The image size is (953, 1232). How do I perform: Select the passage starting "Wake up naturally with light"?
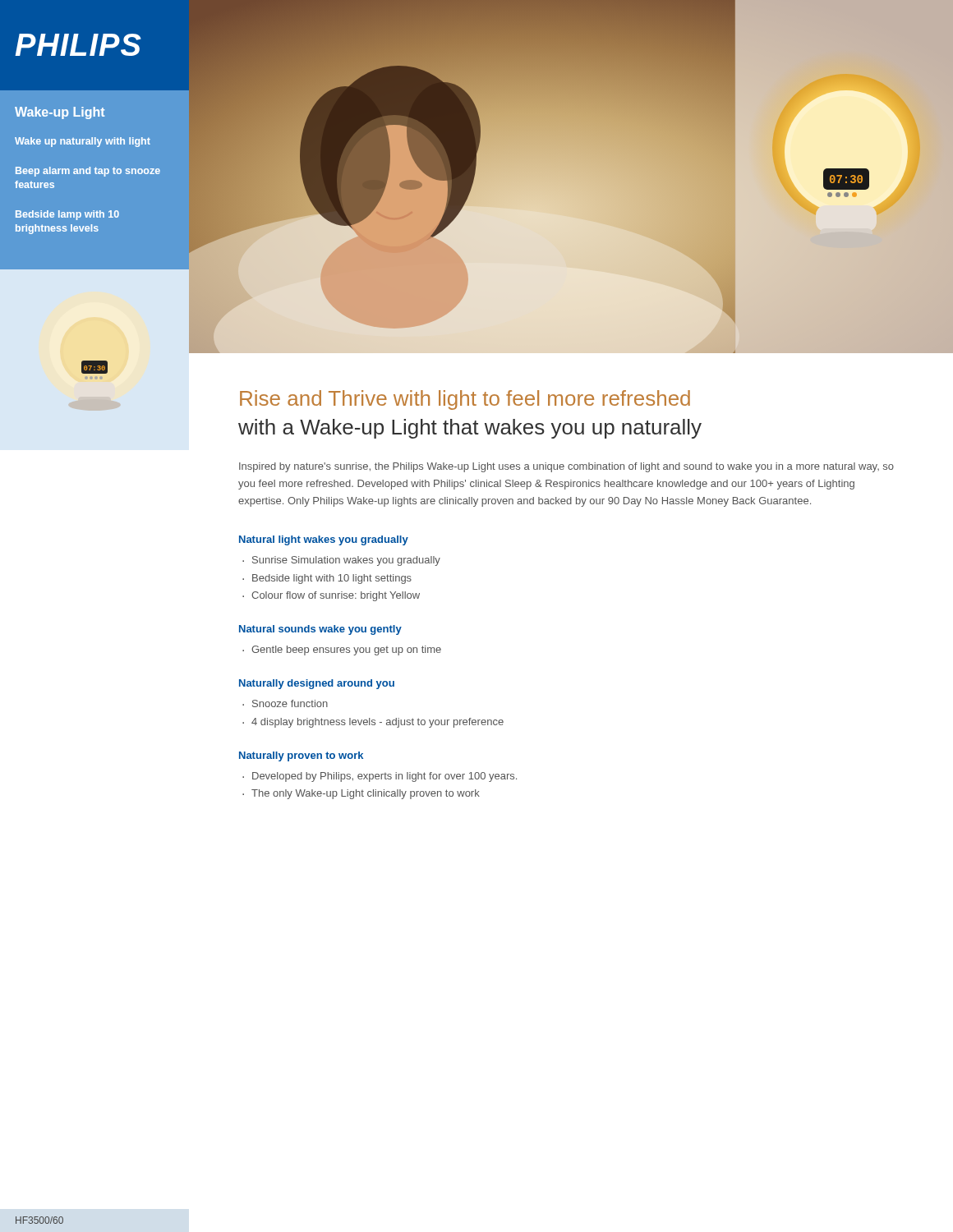pyautogui.click(x=82, y=141)
